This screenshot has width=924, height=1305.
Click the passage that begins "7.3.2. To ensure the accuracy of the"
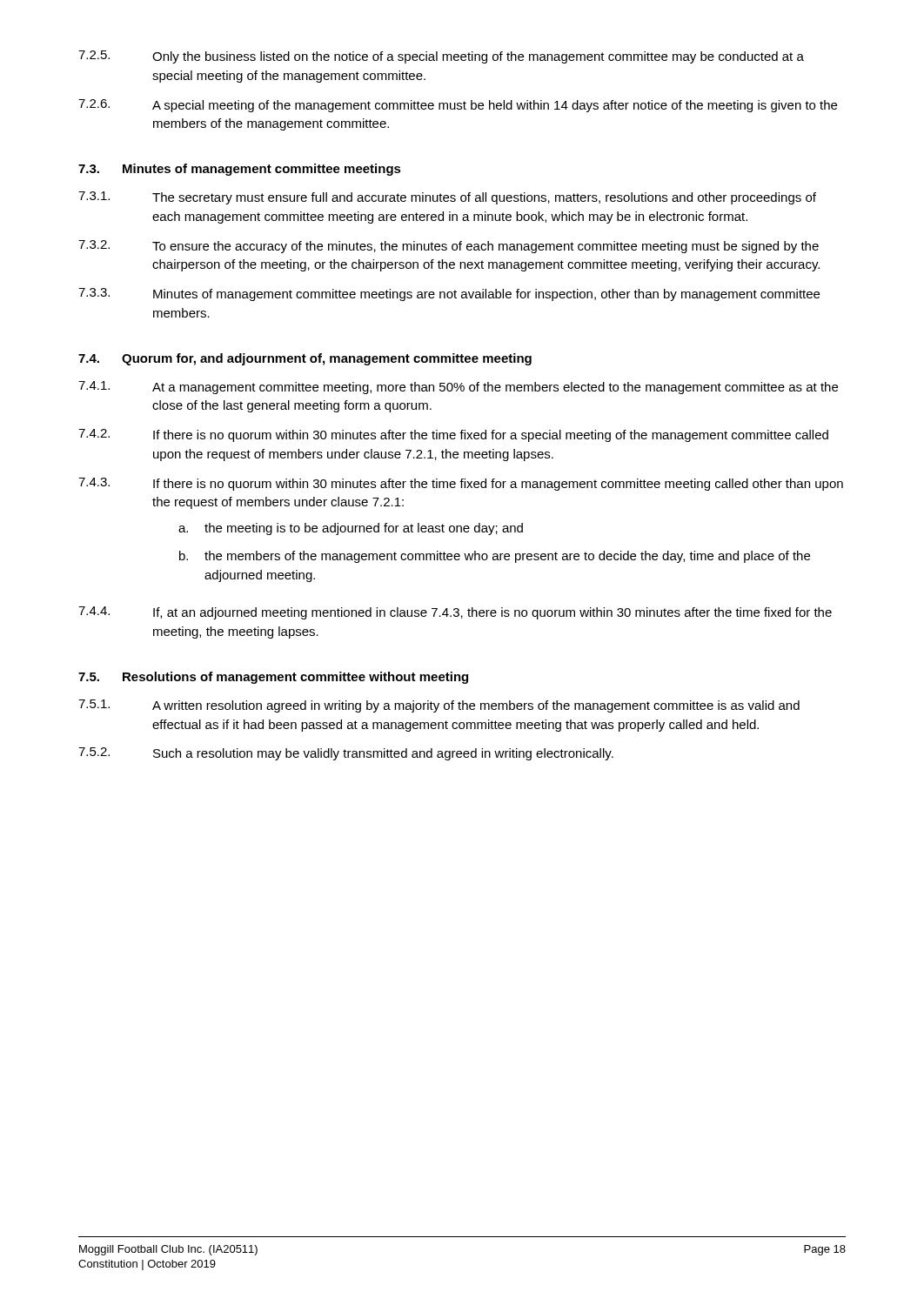click(462, 255)
